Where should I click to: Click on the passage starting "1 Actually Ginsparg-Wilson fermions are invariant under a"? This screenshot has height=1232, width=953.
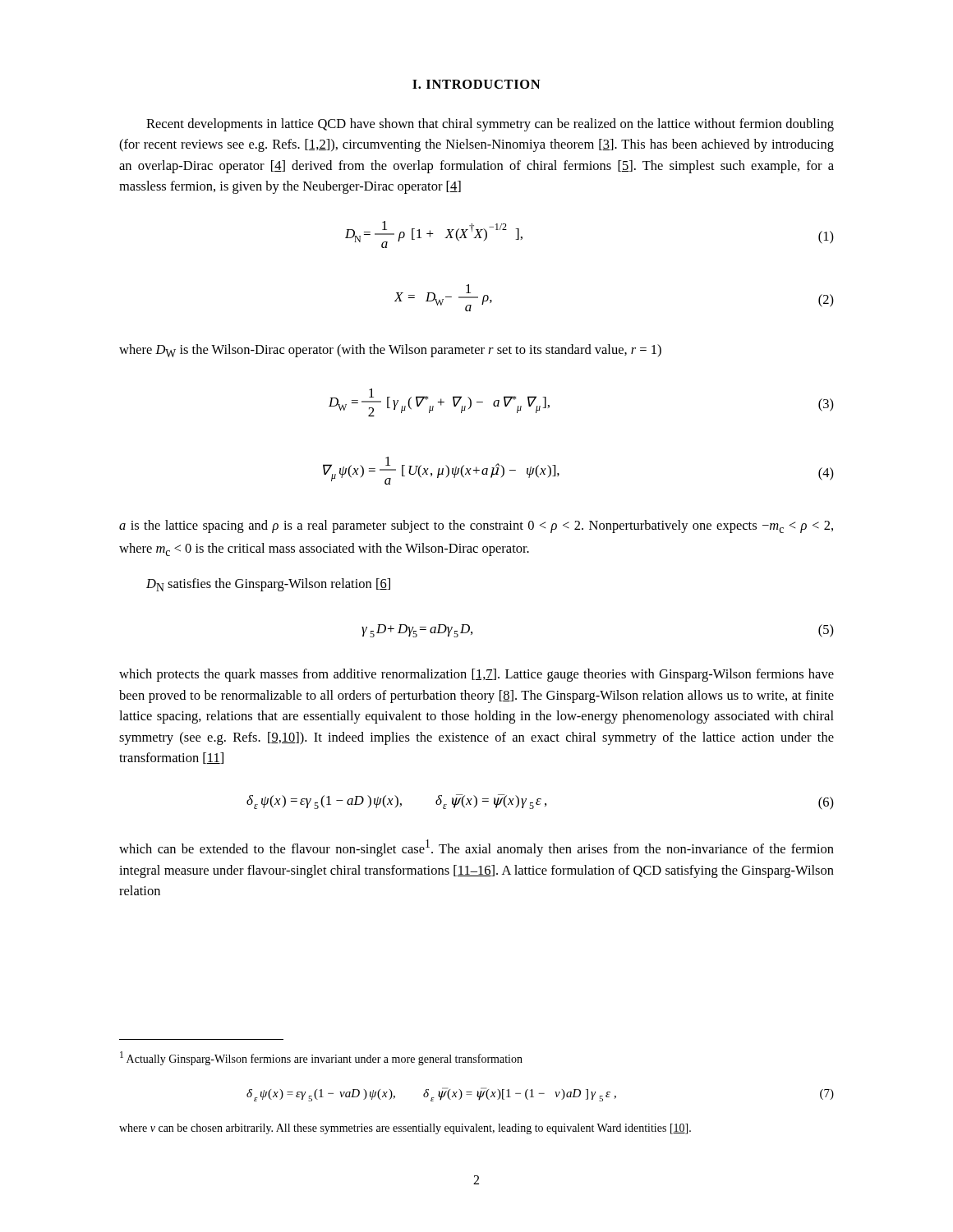click(476, 1092)
